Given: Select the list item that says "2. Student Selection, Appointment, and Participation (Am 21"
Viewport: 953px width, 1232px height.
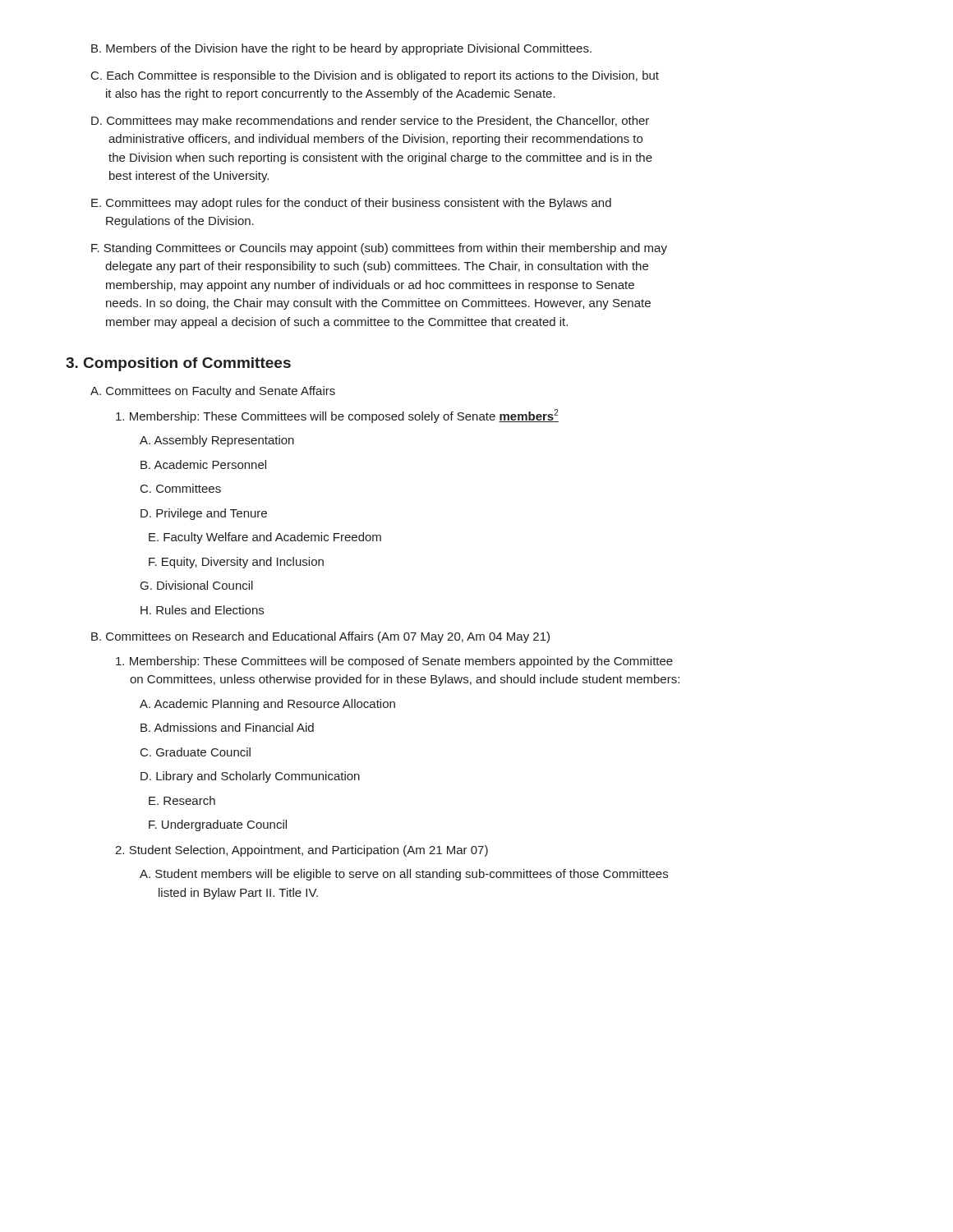Looking at the screenshot, I should point(302,849).
